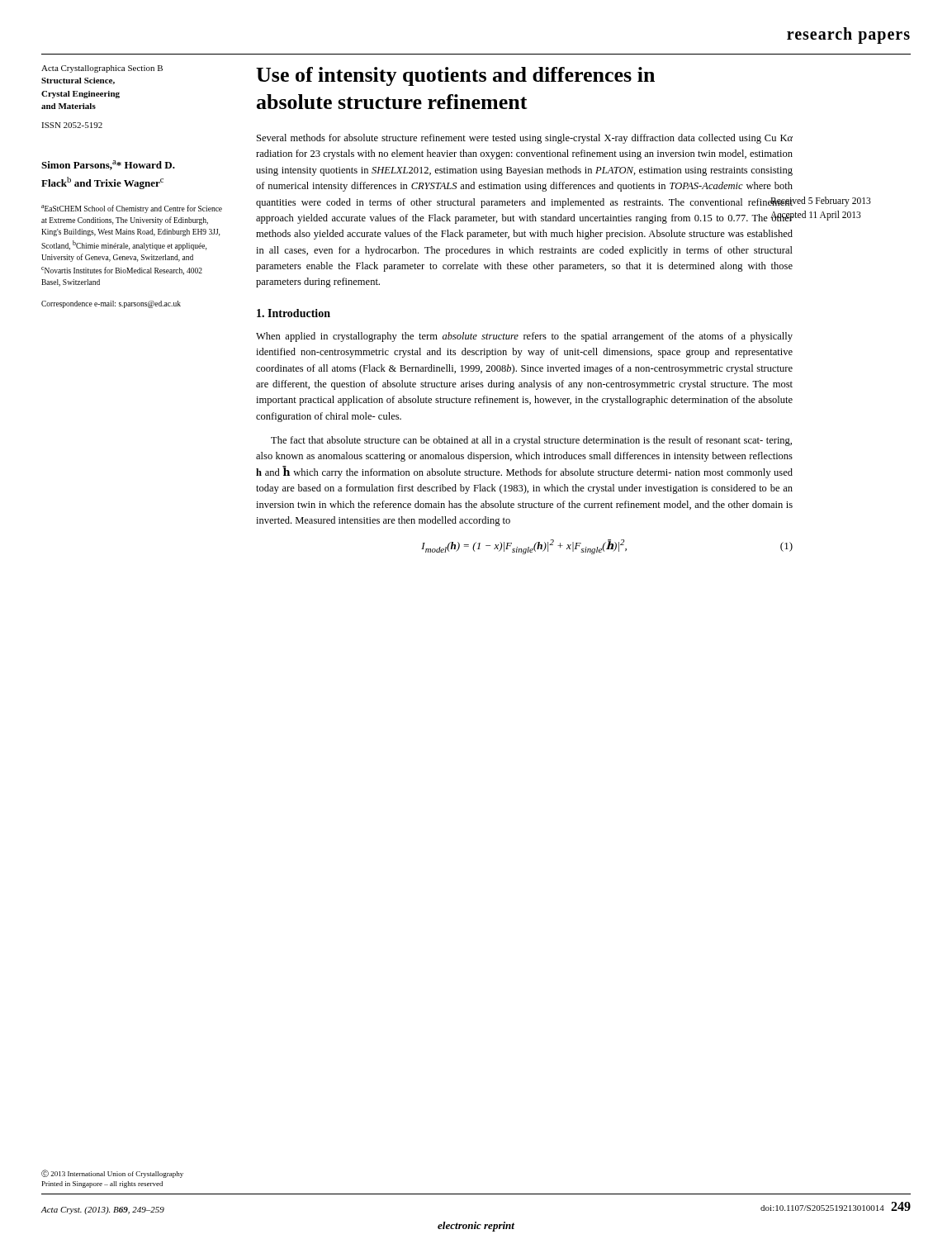Point to "Correspondence e-mail: s.parsons@ed.ac.uk"

coord(111,304)
